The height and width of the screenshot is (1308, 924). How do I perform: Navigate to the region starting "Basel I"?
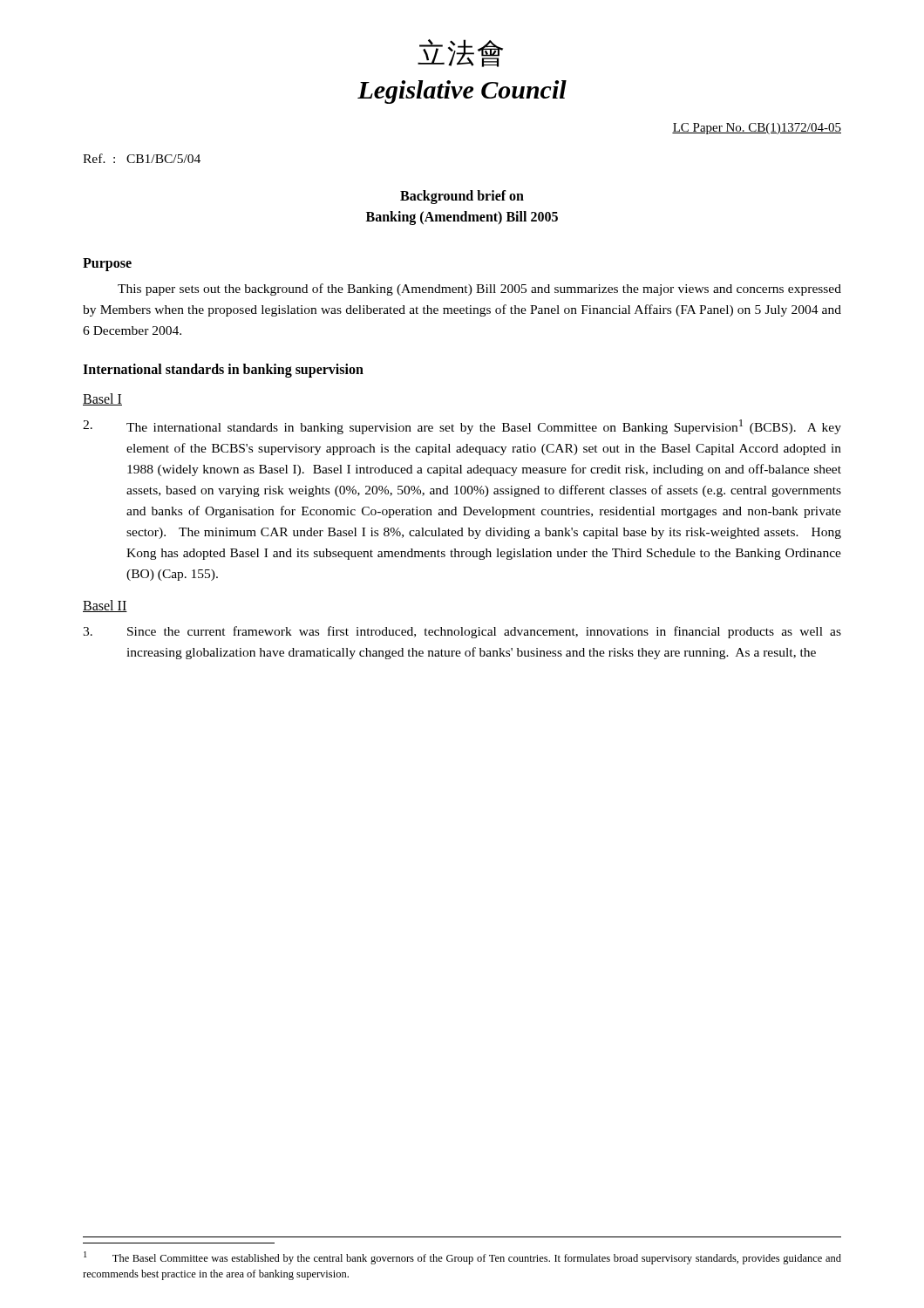[102, 399]
